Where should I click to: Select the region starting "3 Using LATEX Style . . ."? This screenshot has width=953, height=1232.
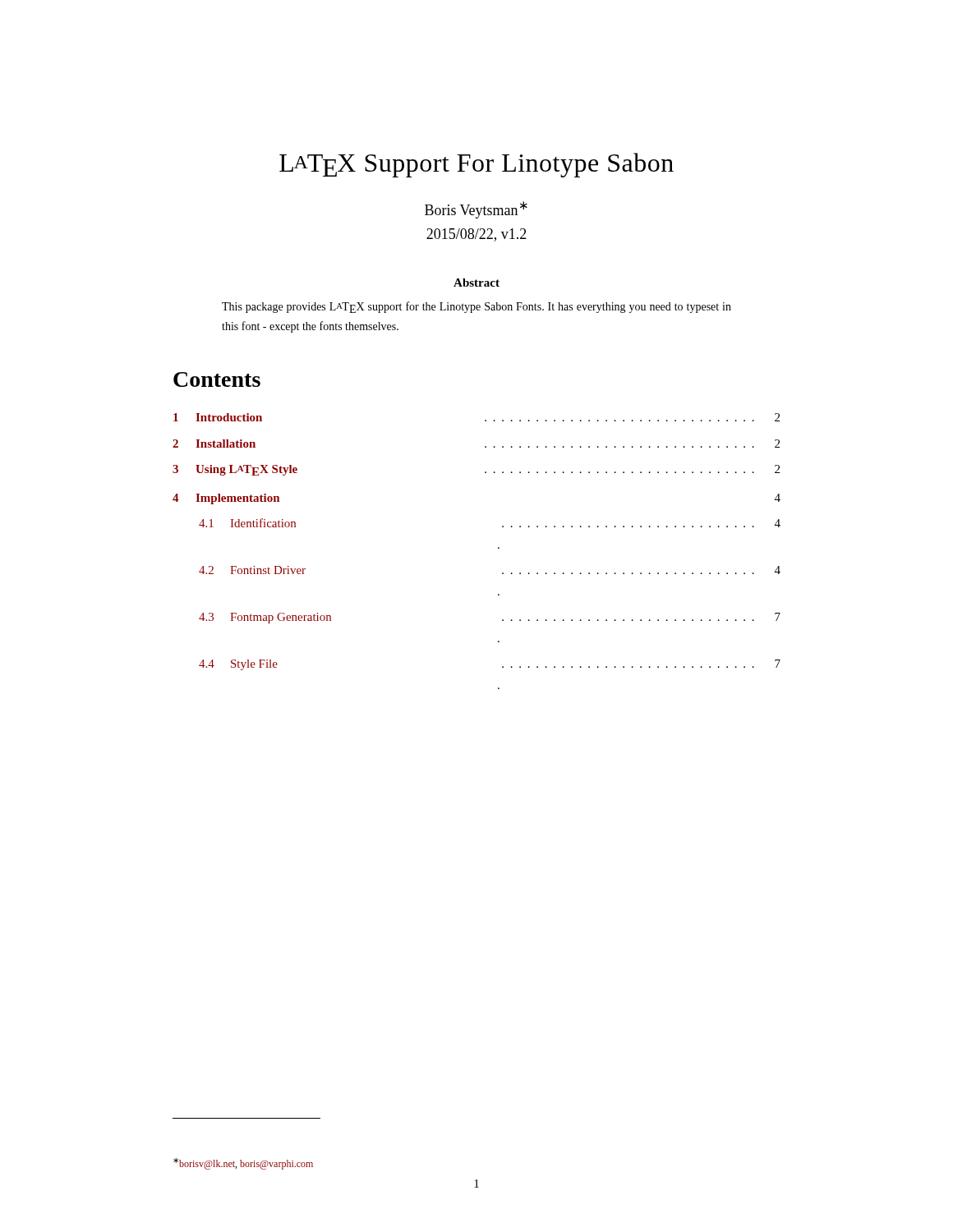476,471
